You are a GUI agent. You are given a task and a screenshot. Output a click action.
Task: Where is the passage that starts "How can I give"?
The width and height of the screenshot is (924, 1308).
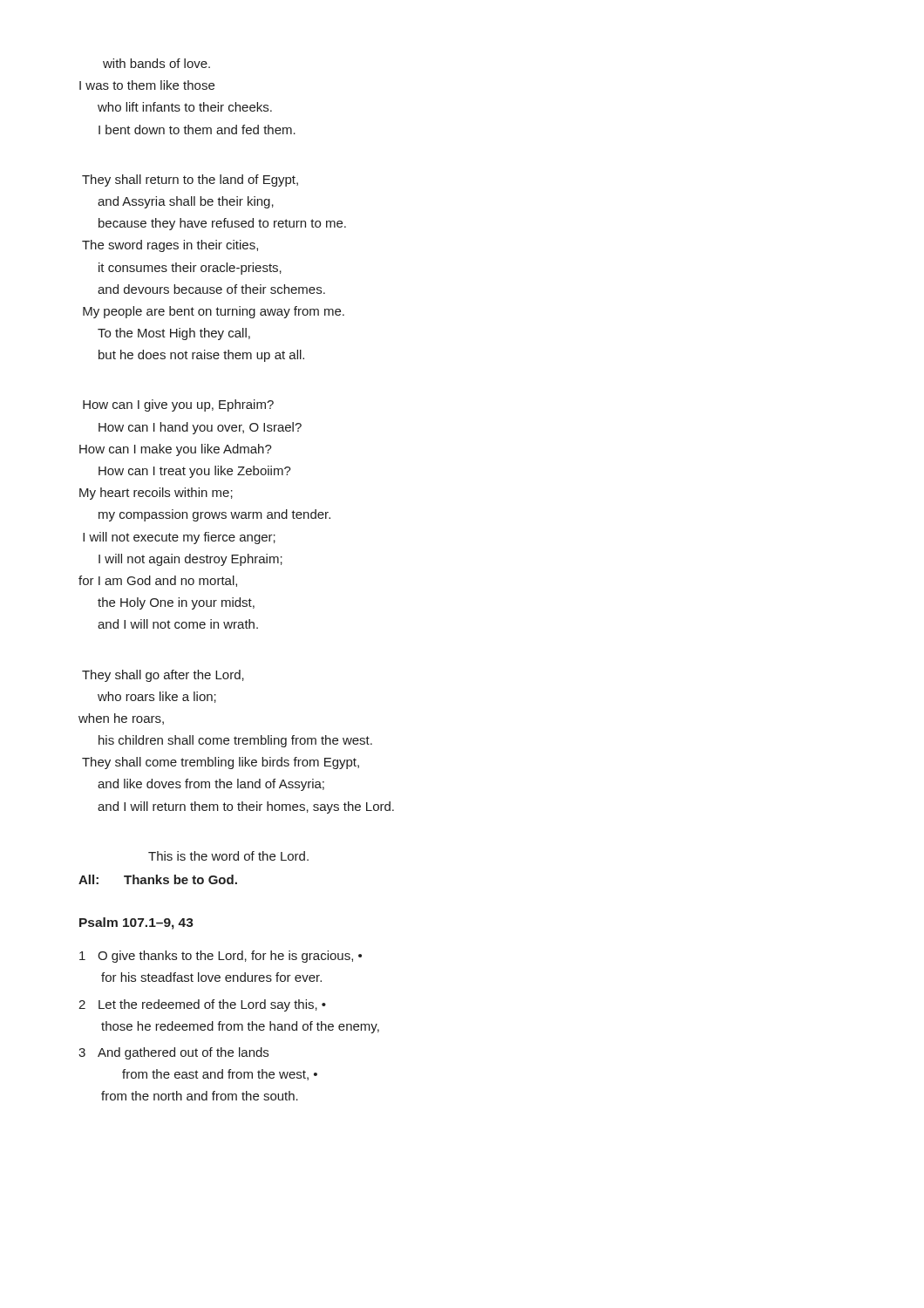pyautogui.click(x=178, y=405)
